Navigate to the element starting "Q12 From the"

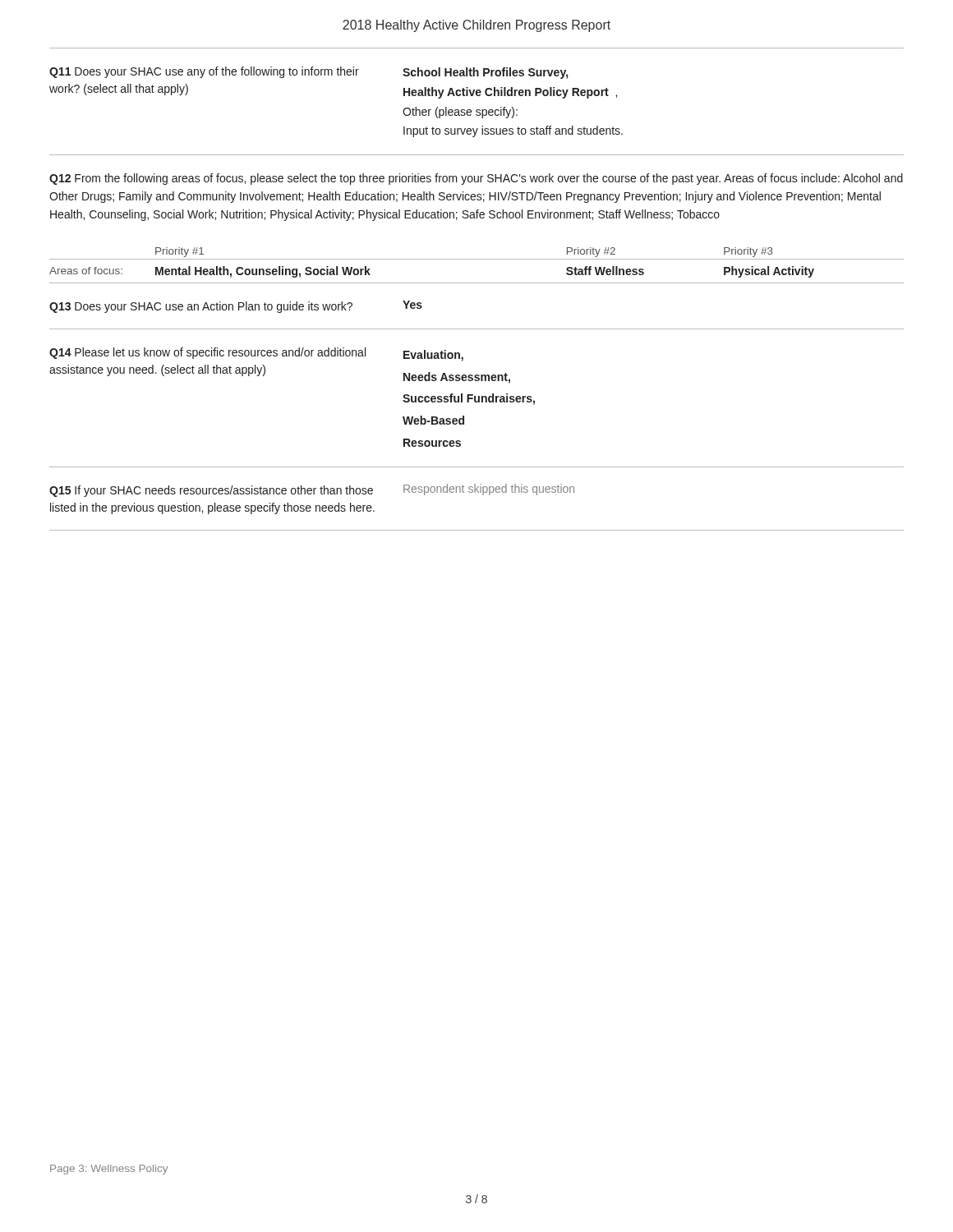click(x=476, y=196)
